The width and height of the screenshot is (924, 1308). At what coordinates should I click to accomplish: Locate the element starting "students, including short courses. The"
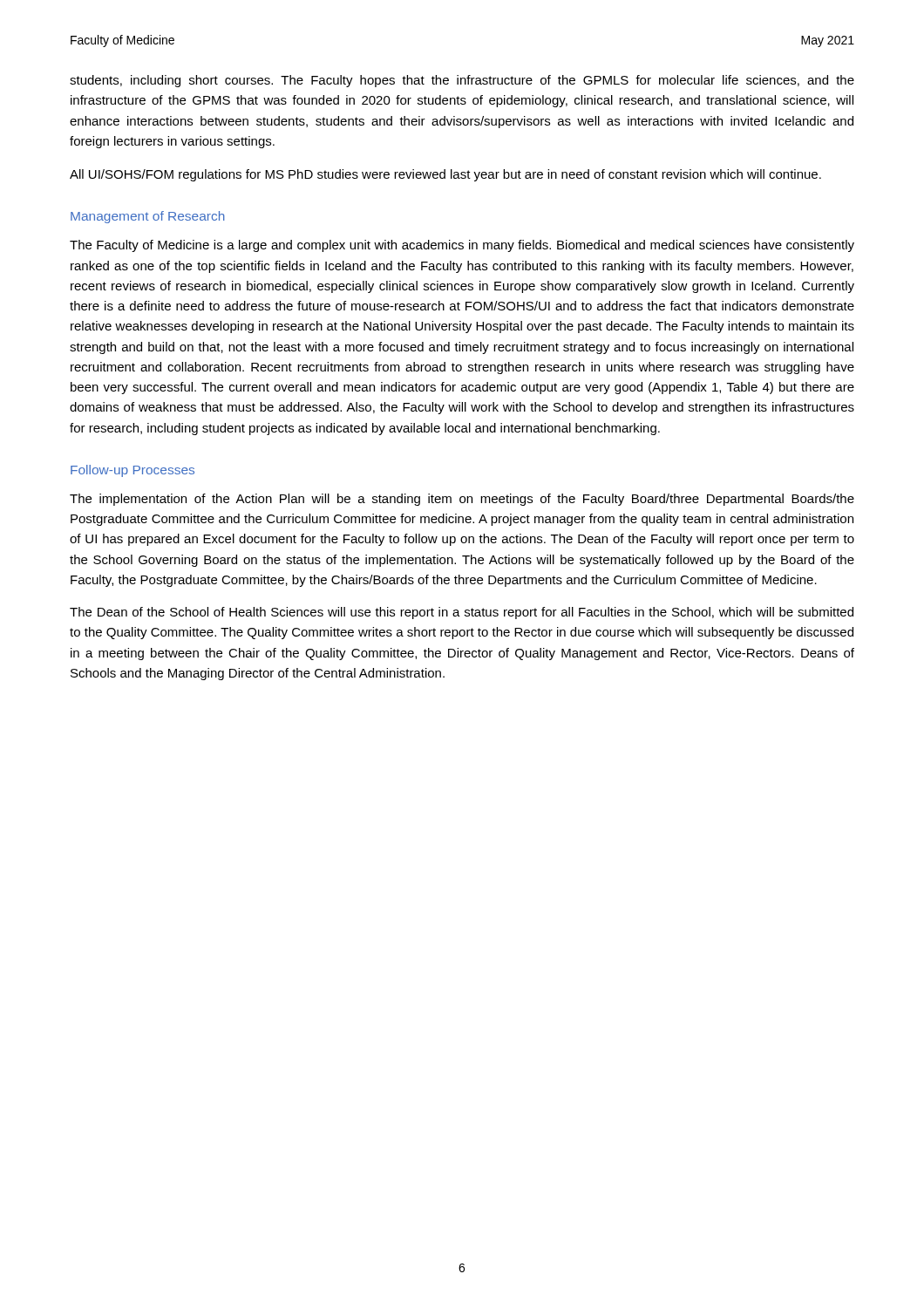tap(462, 127)
